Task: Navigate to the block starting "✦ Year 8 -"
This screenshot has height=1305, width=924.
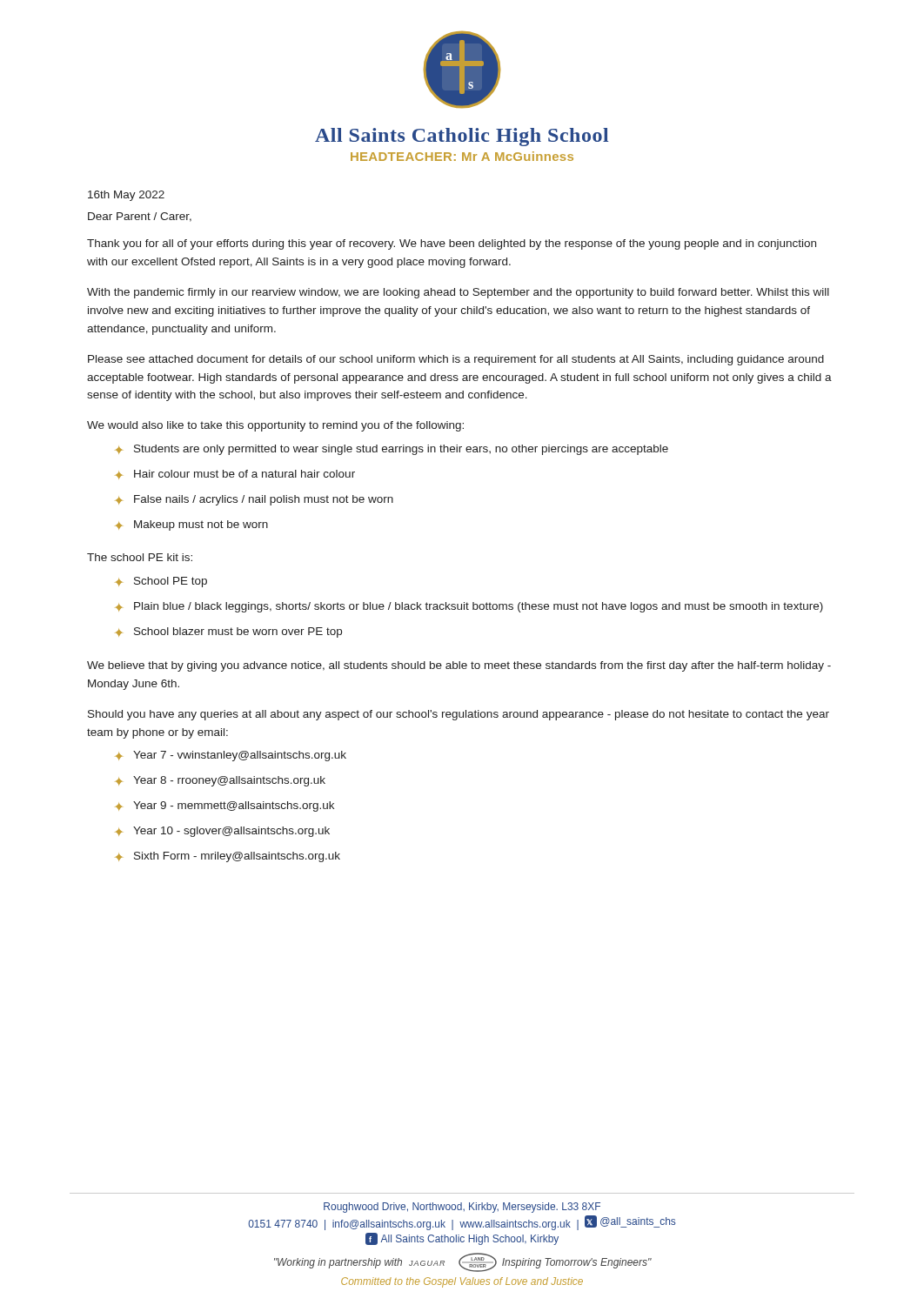Action: [x=219, y=783]
